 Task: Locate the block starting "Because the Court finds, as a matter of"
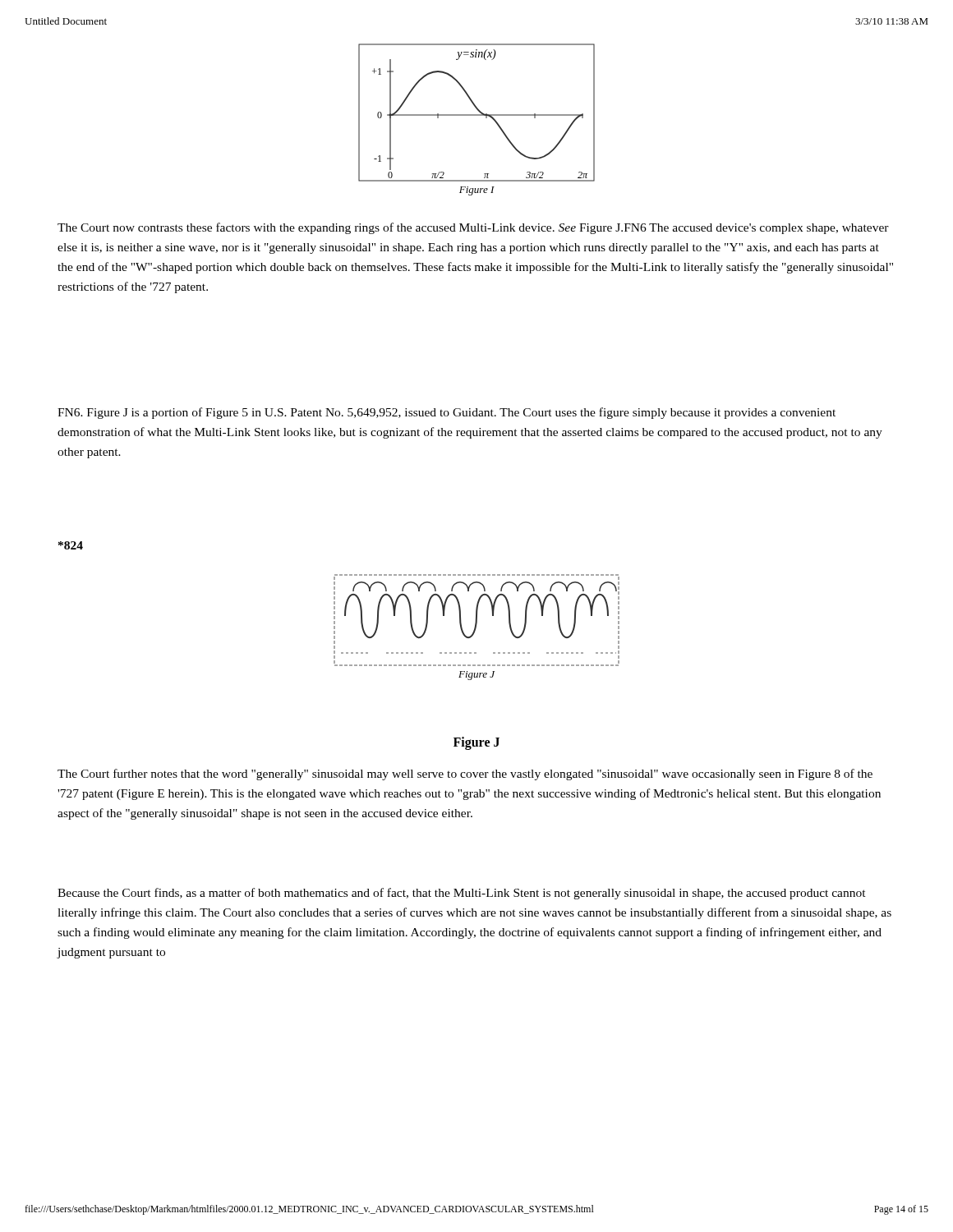[475, 922]
